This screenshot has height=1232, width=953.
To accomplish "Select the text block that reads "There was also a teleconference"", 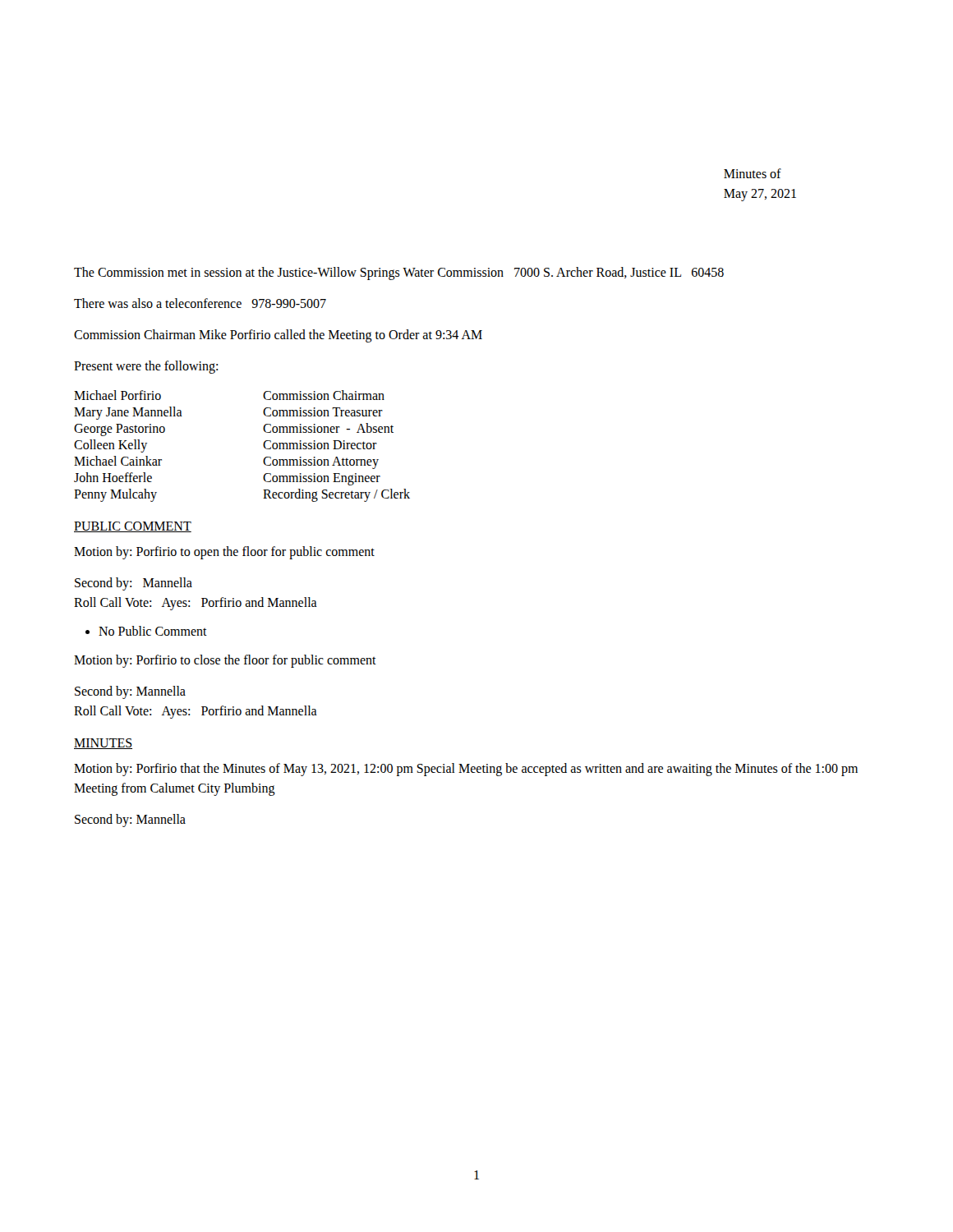I will coord(200,304).
